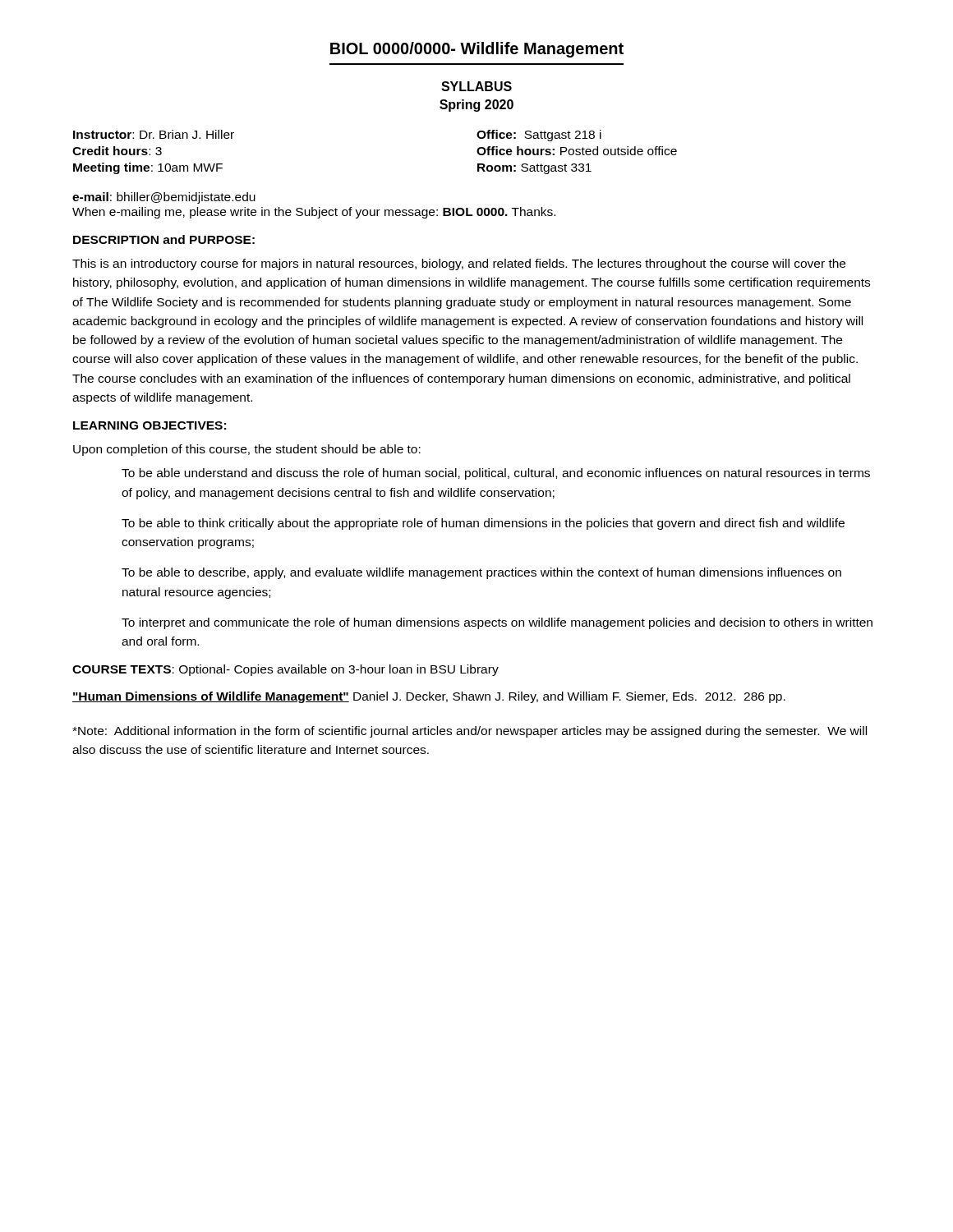This screenshot has height=1232, width=953.
Task: Click the passage that begins "This is an"
Action: [472, 330]
